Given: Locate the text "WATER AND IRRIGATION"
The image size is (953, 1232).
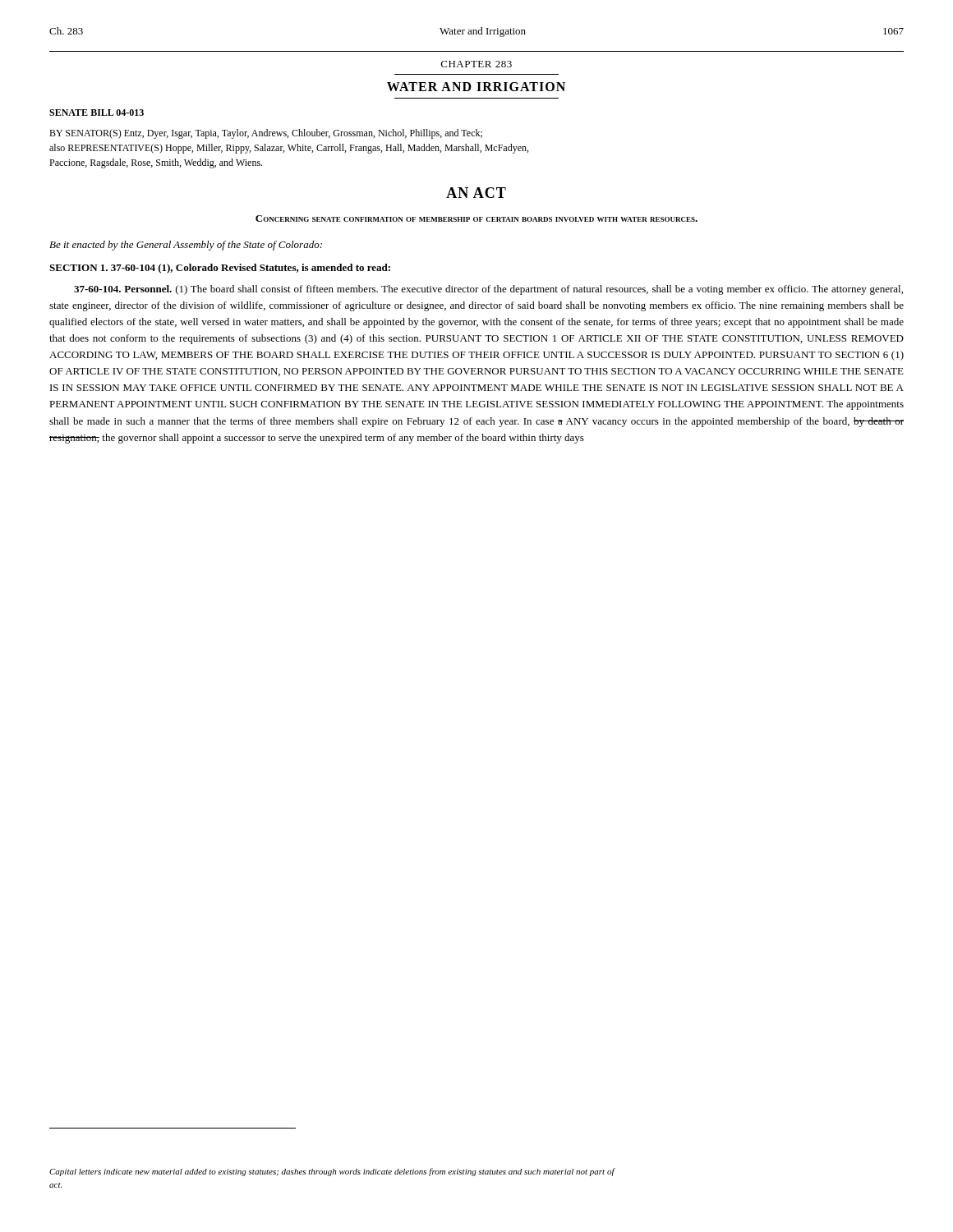Looking at the screenshot, I should tap(476, 87).
